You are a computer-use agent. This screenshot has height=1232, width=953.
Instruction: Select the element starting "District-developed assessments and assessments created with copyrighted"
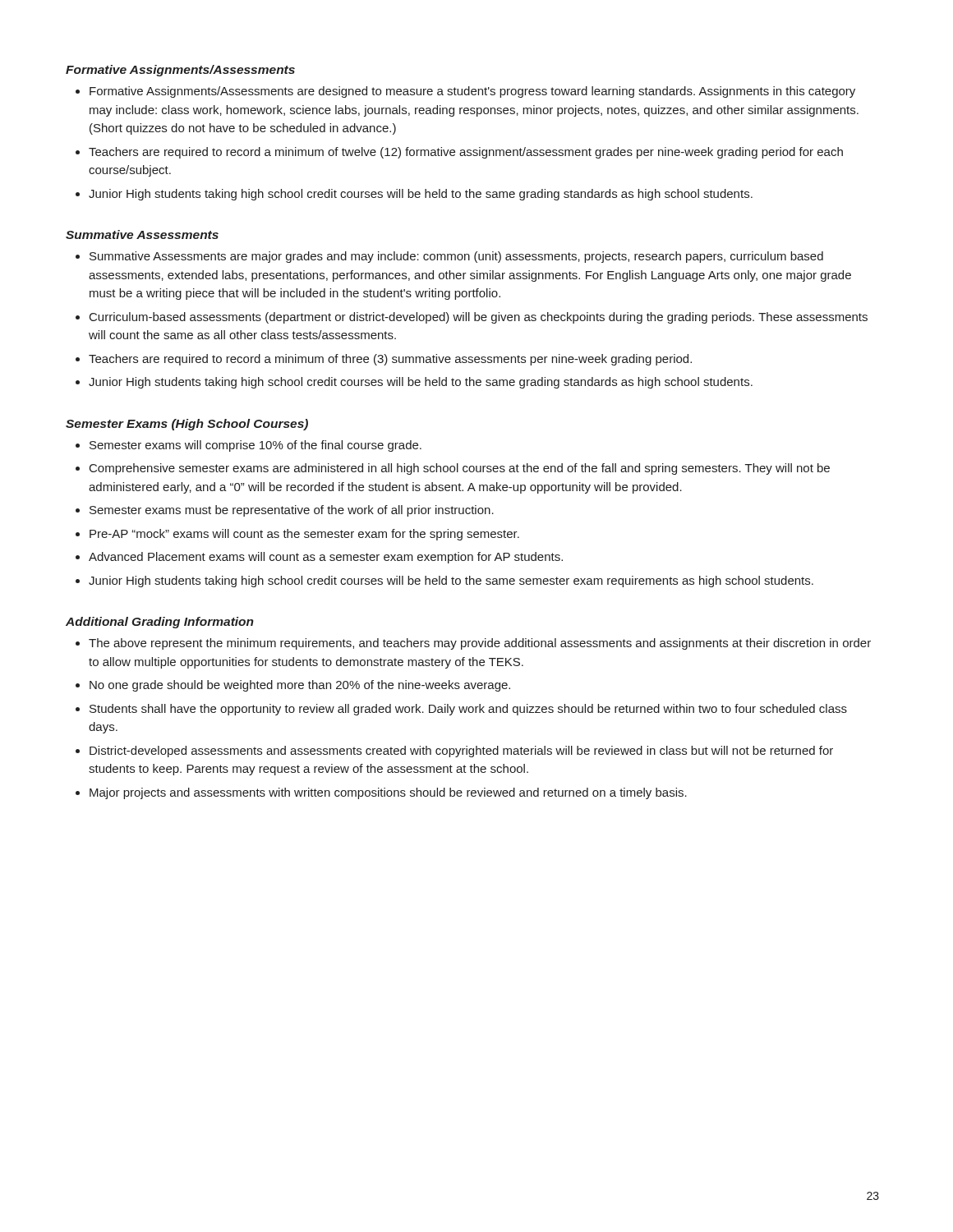coord(461,759)
